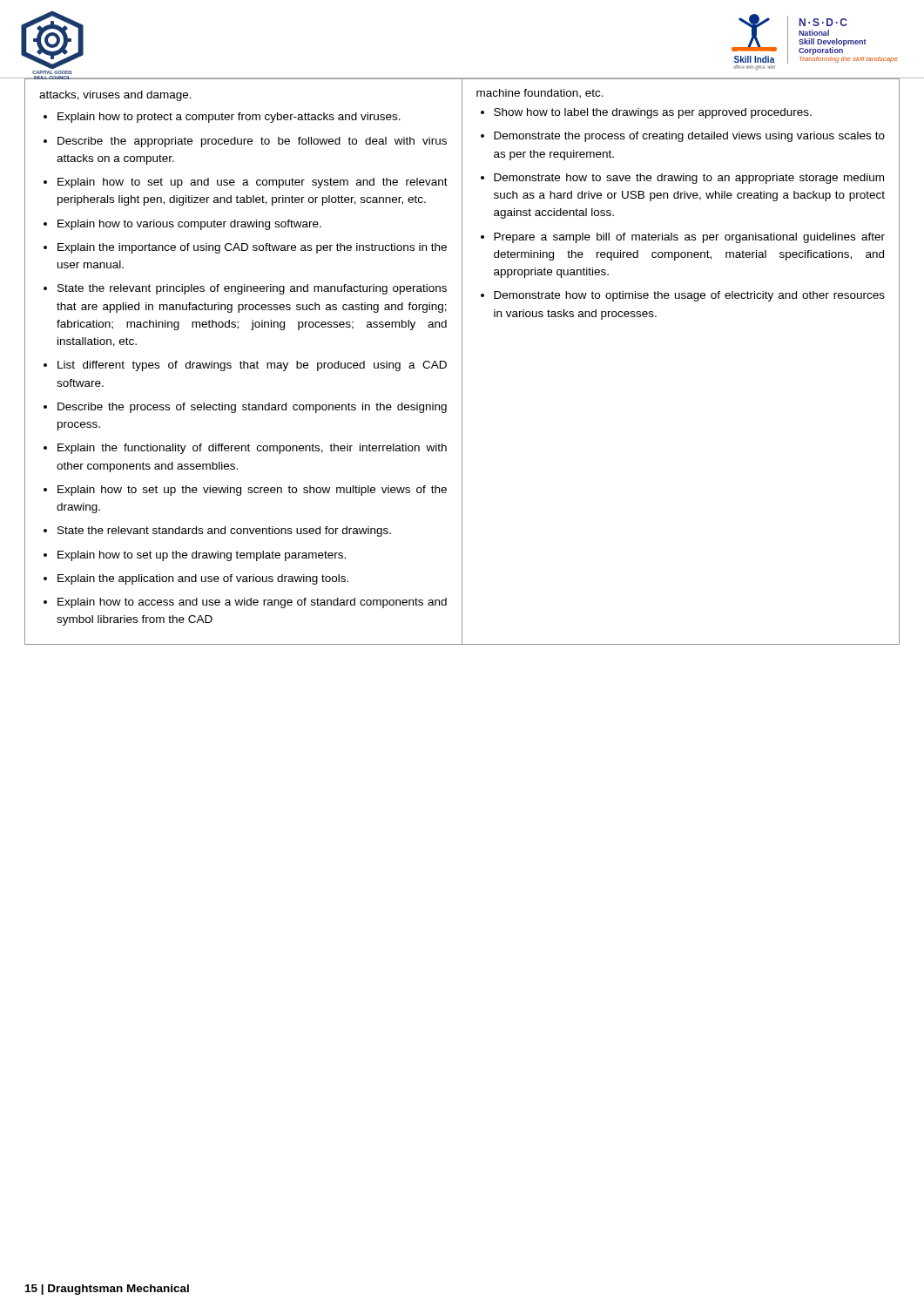924x1307 pixels.
Task: Find the list item that says "State the relevant standards and conventions"
Action: 252,531
